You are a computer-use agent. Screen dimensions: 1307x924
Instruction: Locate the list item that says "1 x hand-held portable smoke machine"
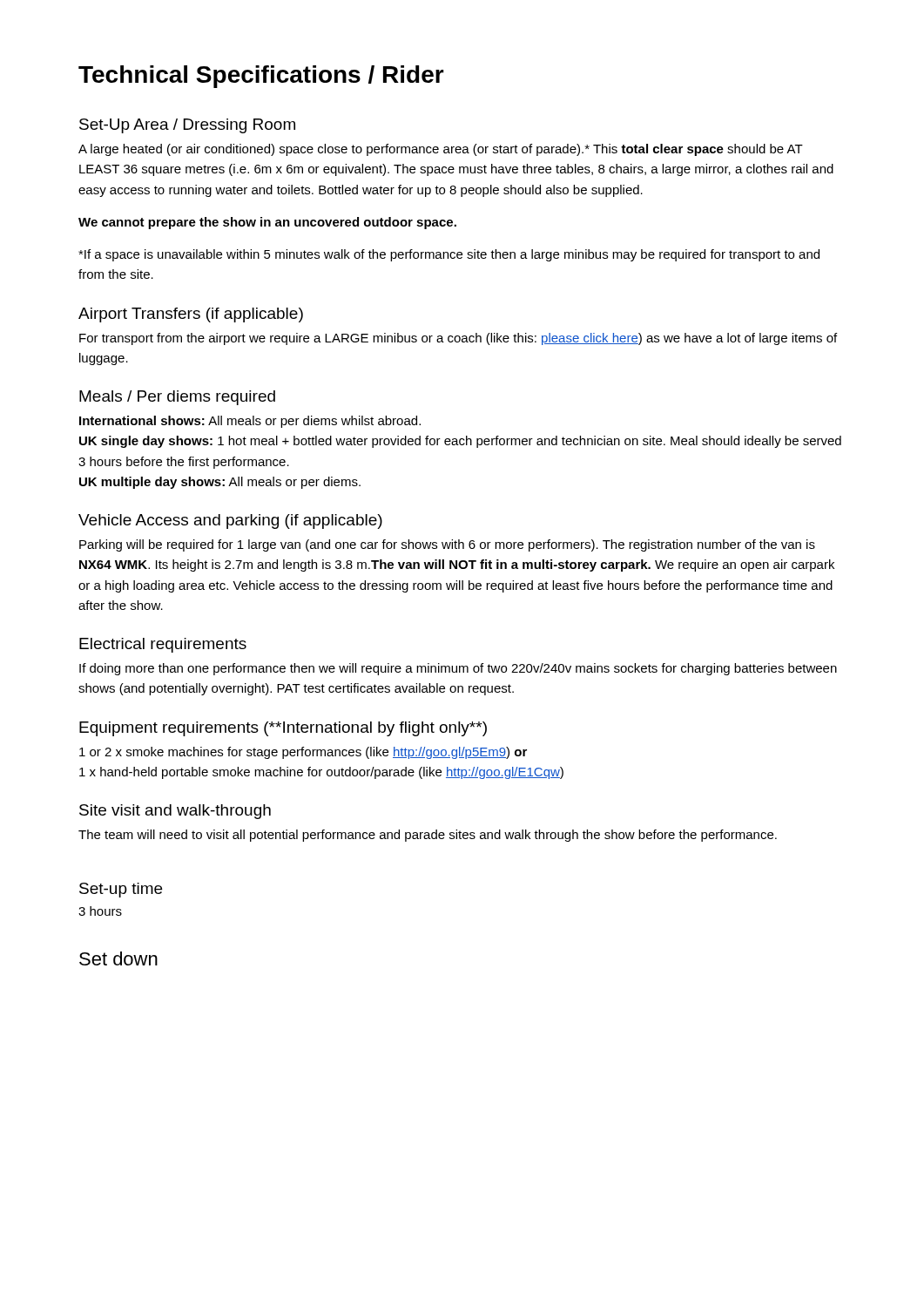click(321, 771)
